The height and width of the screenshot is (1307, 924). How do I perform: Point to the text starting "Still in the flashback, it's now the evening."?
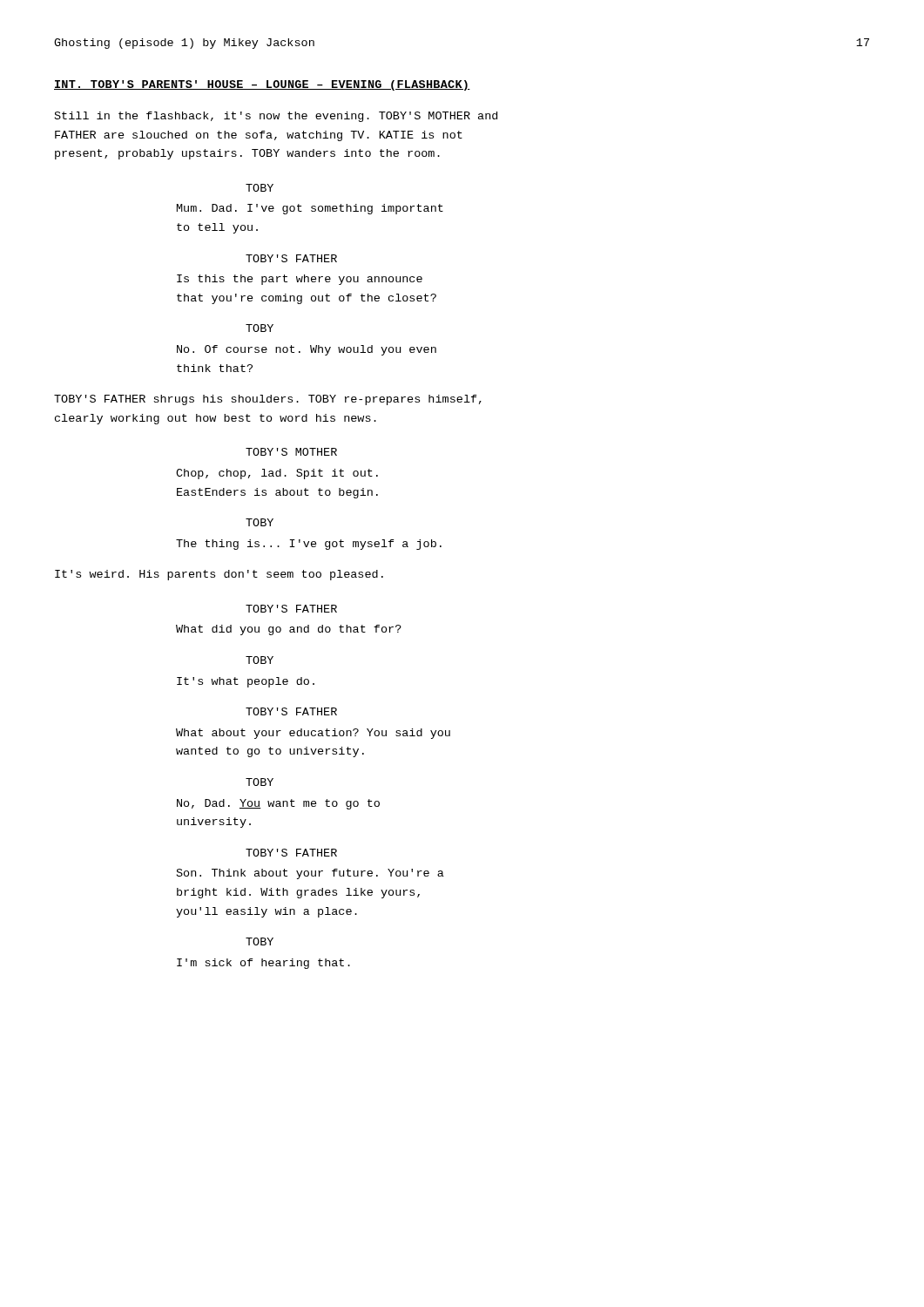coord(276,135)
